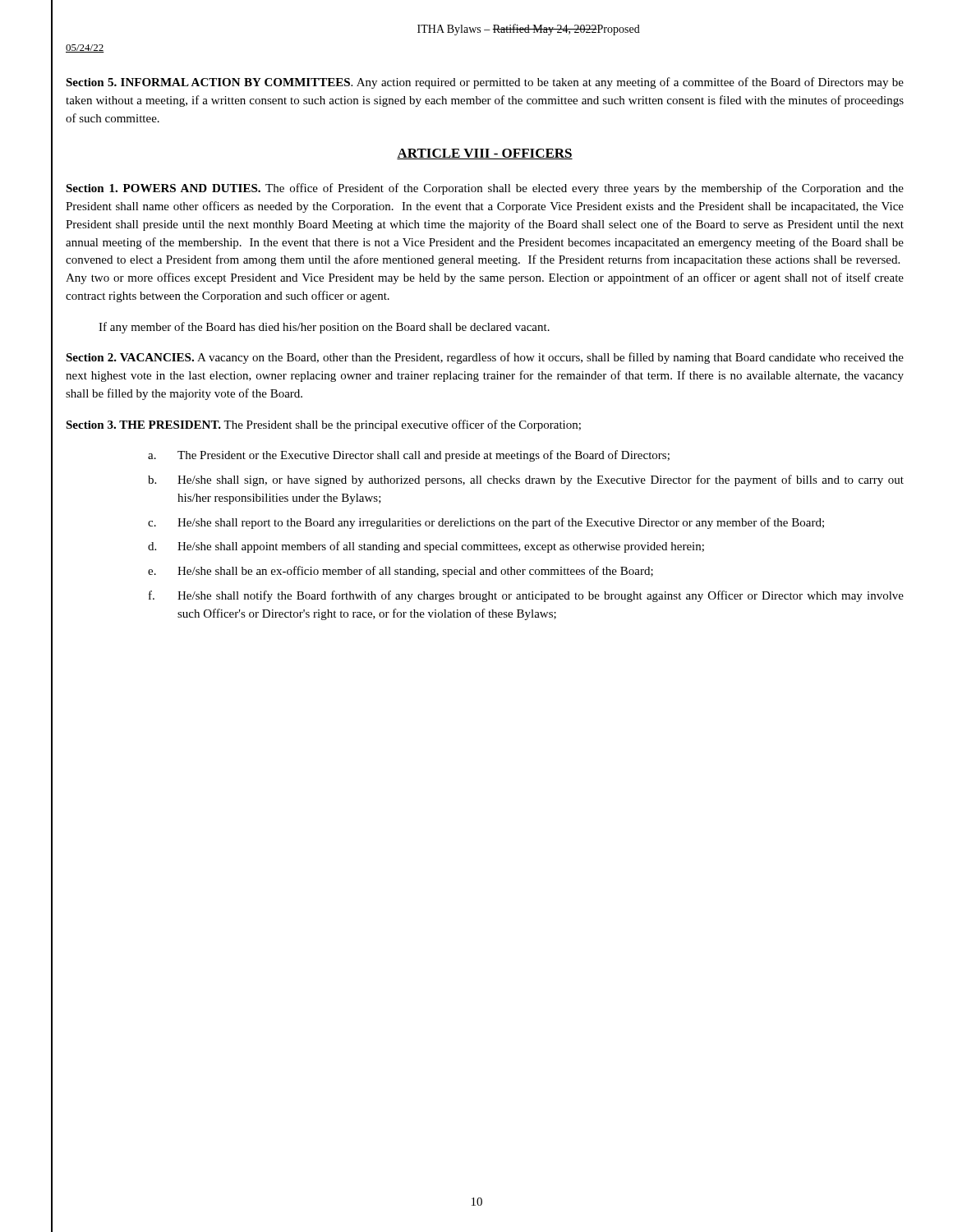Find the list item that reads "c. He/she shall report to the"
Image resolution: width=953 pixels, height=1232 pixels.
pyautogui.click(x=526, y=523)
